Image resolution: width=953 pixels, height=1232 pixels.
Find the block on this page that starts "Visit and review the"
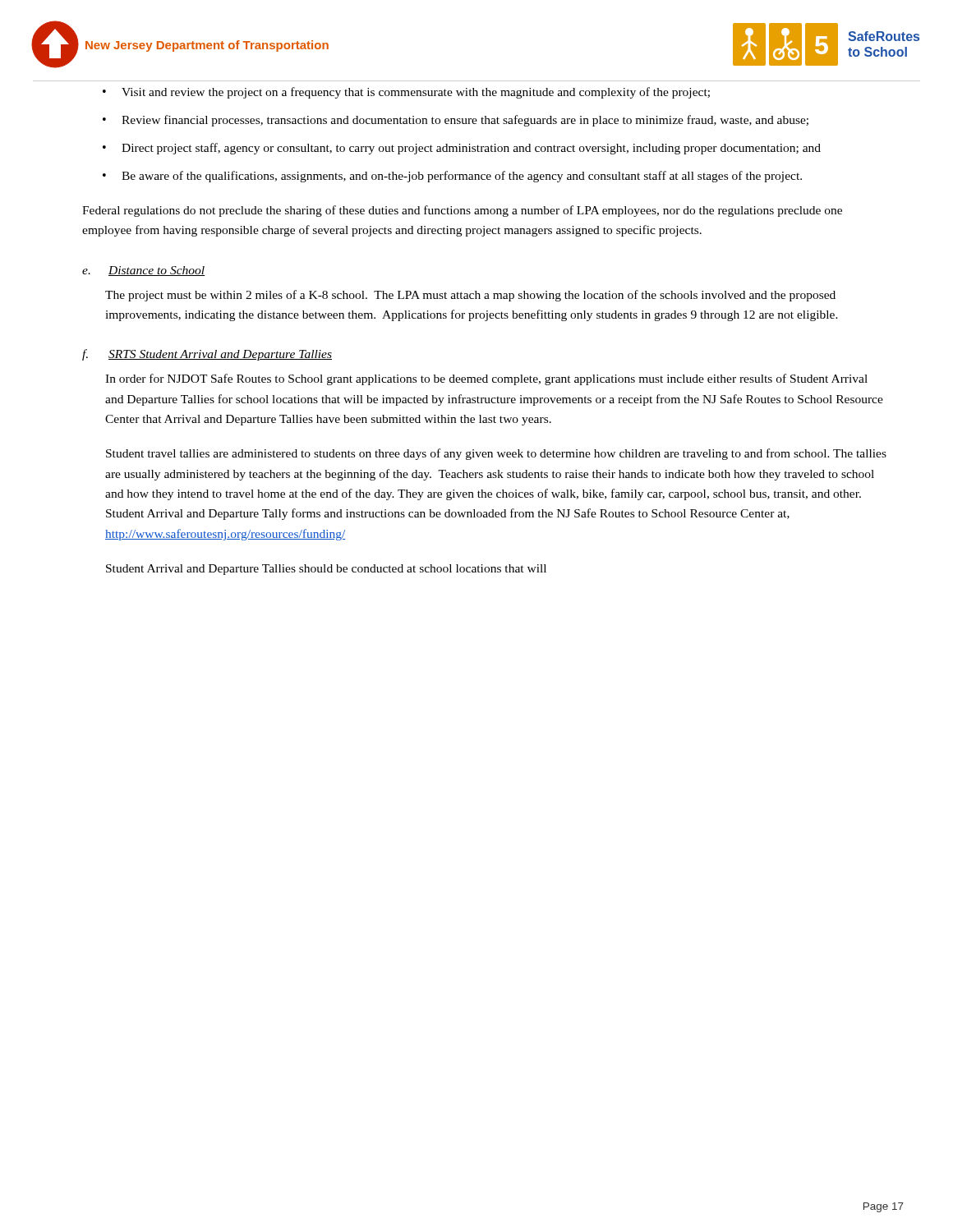click(x=416, y=92)
